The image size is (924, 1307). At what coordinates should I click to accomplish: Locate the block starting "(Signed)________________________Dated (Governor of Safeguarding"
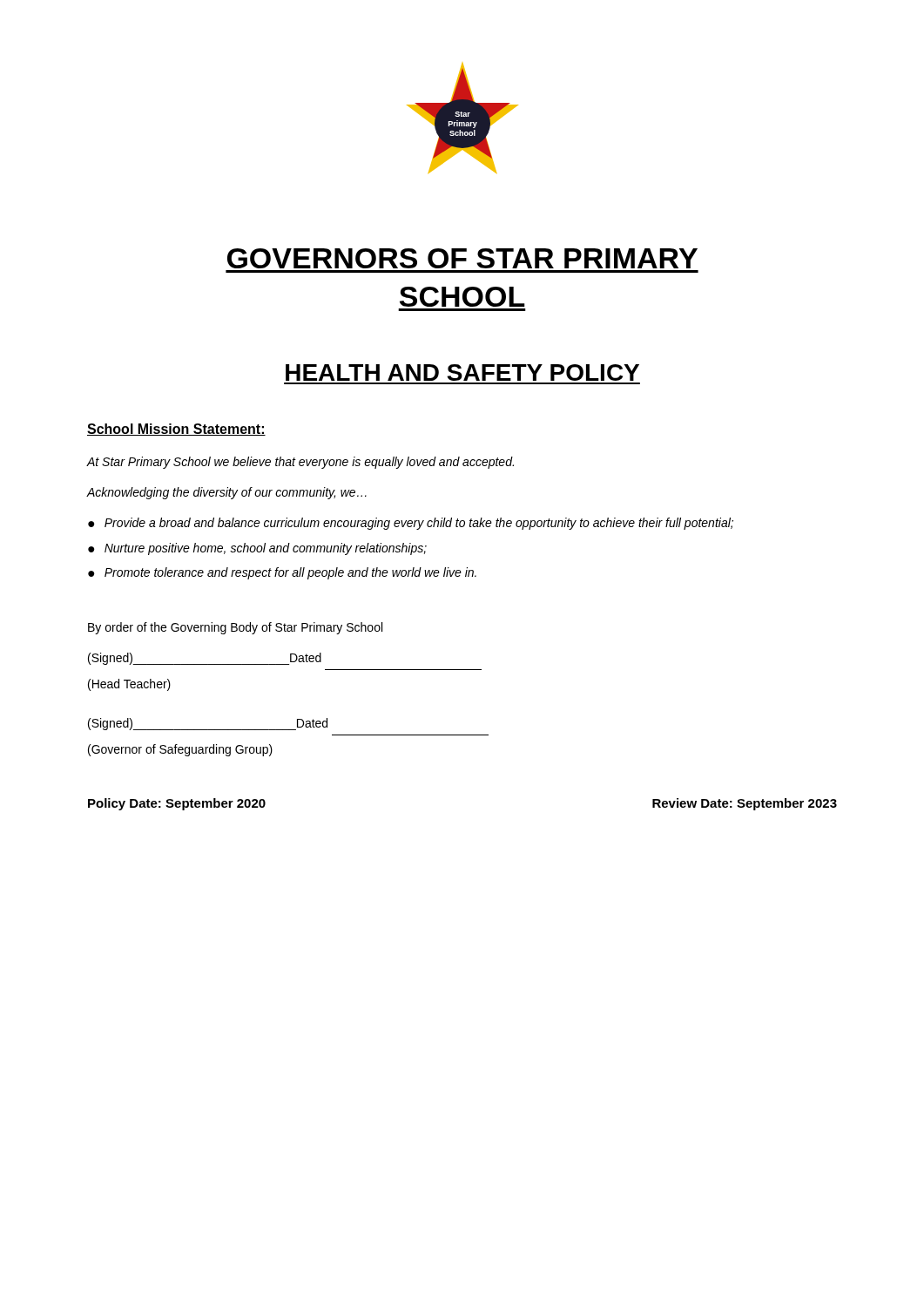[x=462, y=737]
